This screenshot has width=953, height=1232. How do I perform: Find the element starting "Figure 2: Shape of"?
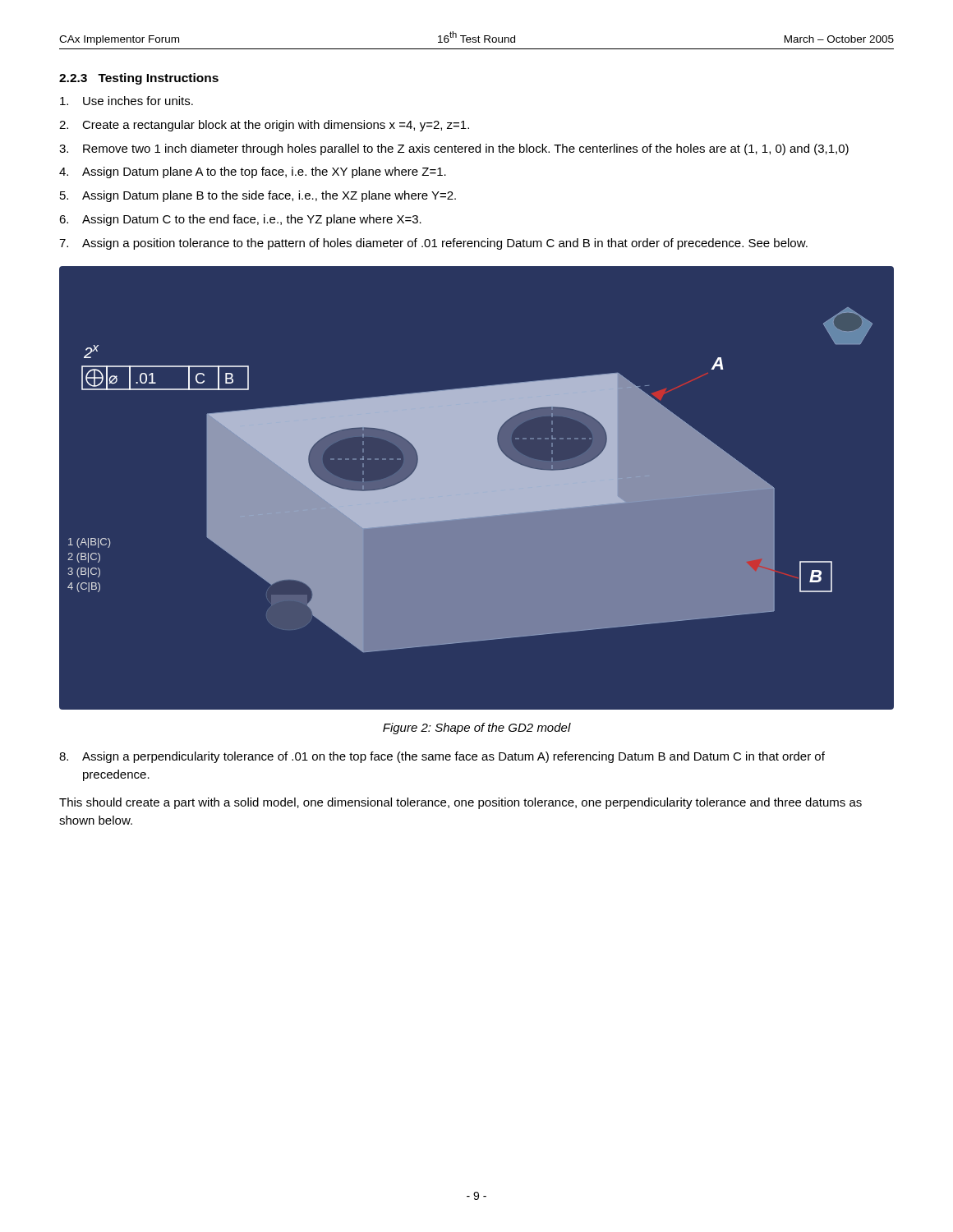point(476,727)
